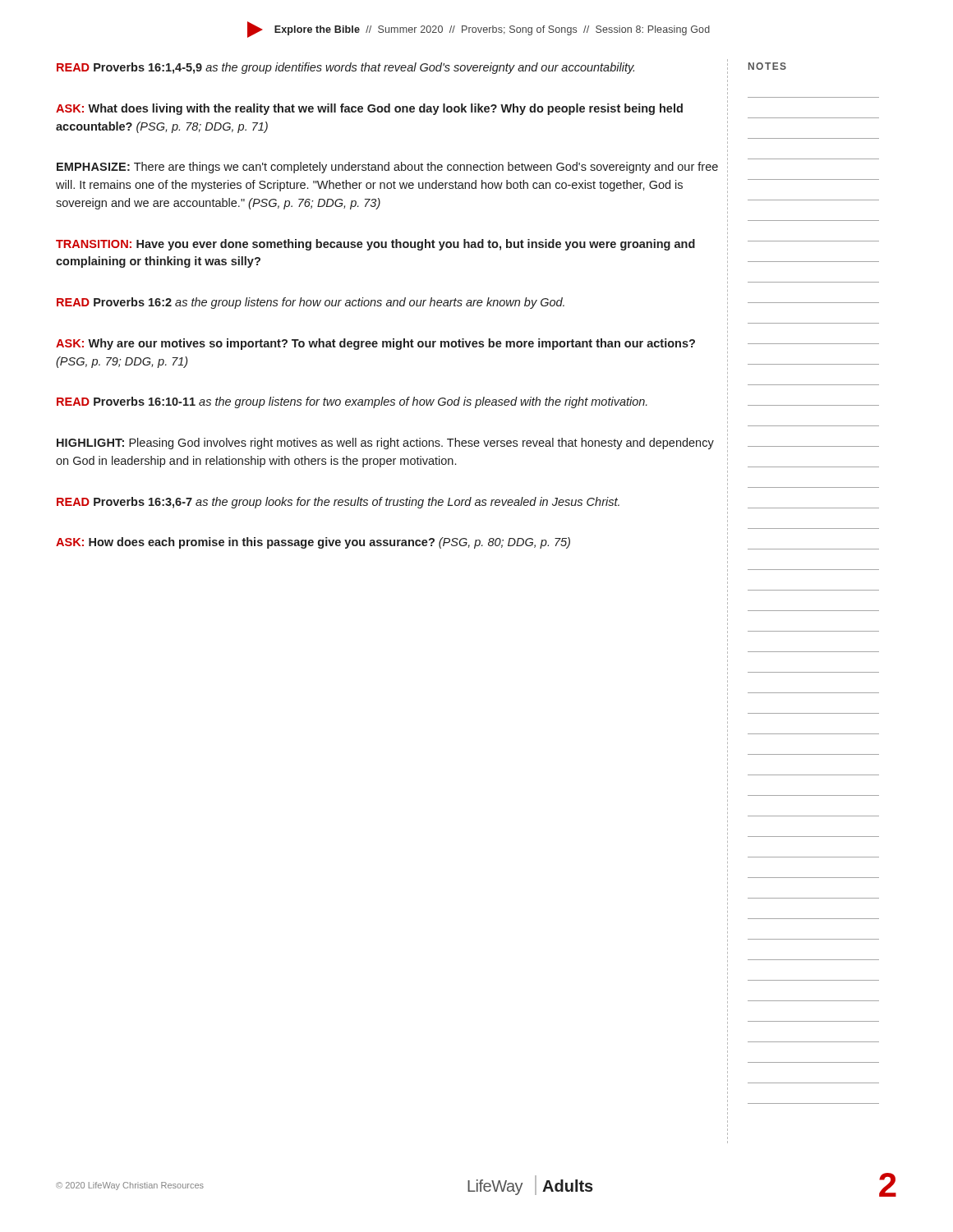Find the text block containing "READ Proverbs 16:10-11 as the"
The height and width of the screenshot is (1232, 953).
click(352, 402)
